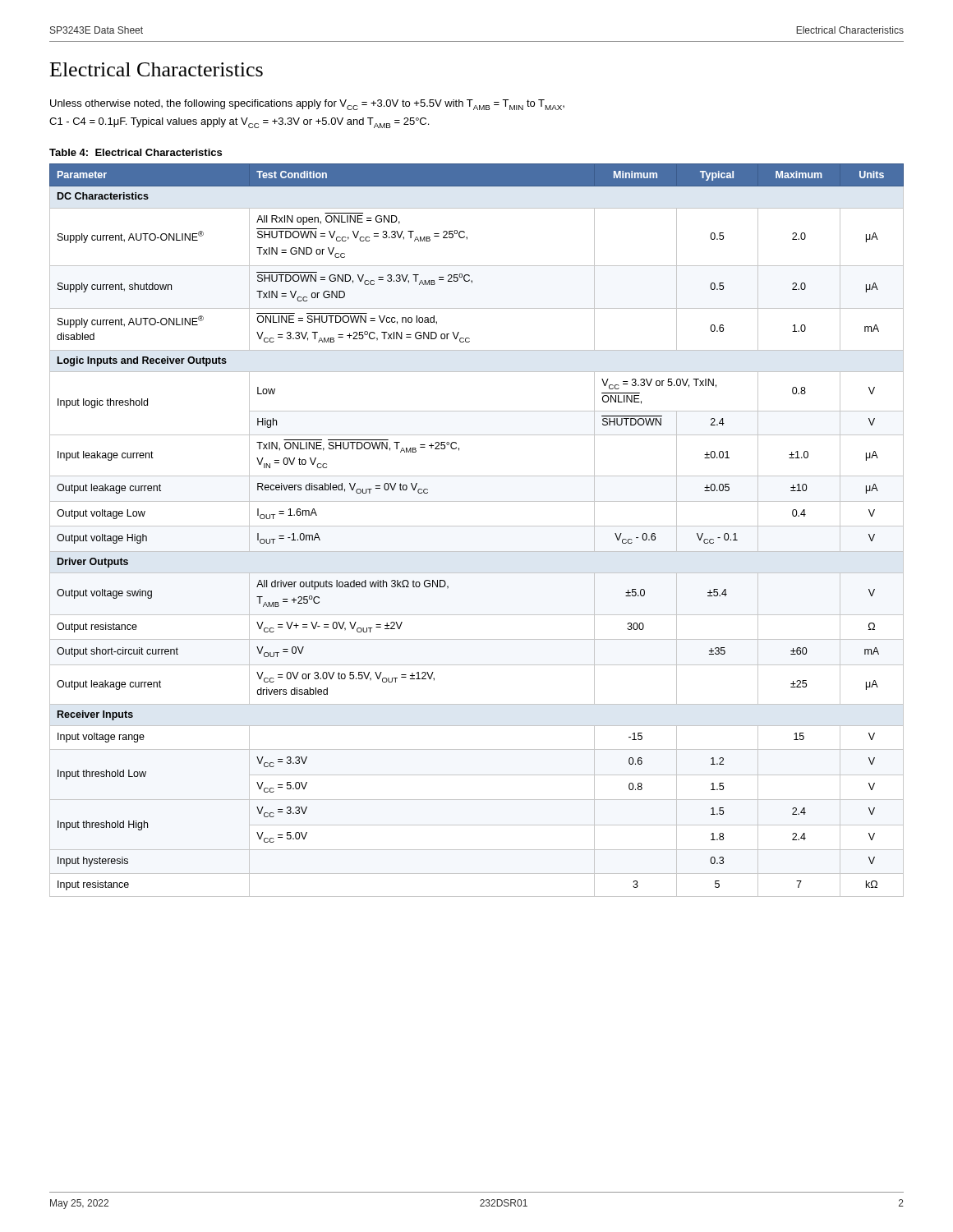Image resolution: width=953 pixels, height=1232 pixels.
Task: Point to the passage starting "Electrical Characteristics"
Action: [157, 69]
